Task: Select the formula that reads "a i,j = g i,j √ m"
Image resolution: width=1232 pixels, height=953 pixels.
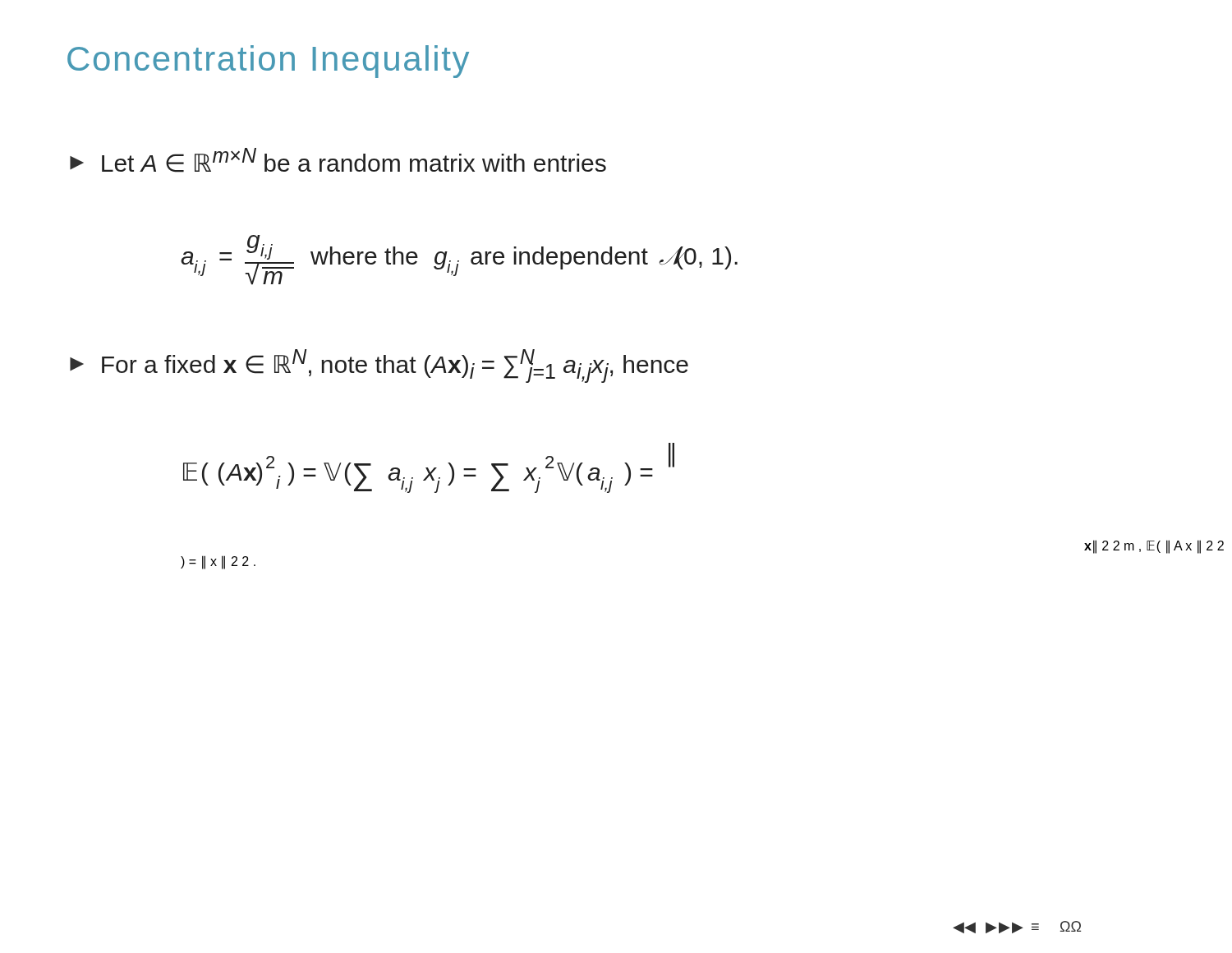Action: (493, 256)
